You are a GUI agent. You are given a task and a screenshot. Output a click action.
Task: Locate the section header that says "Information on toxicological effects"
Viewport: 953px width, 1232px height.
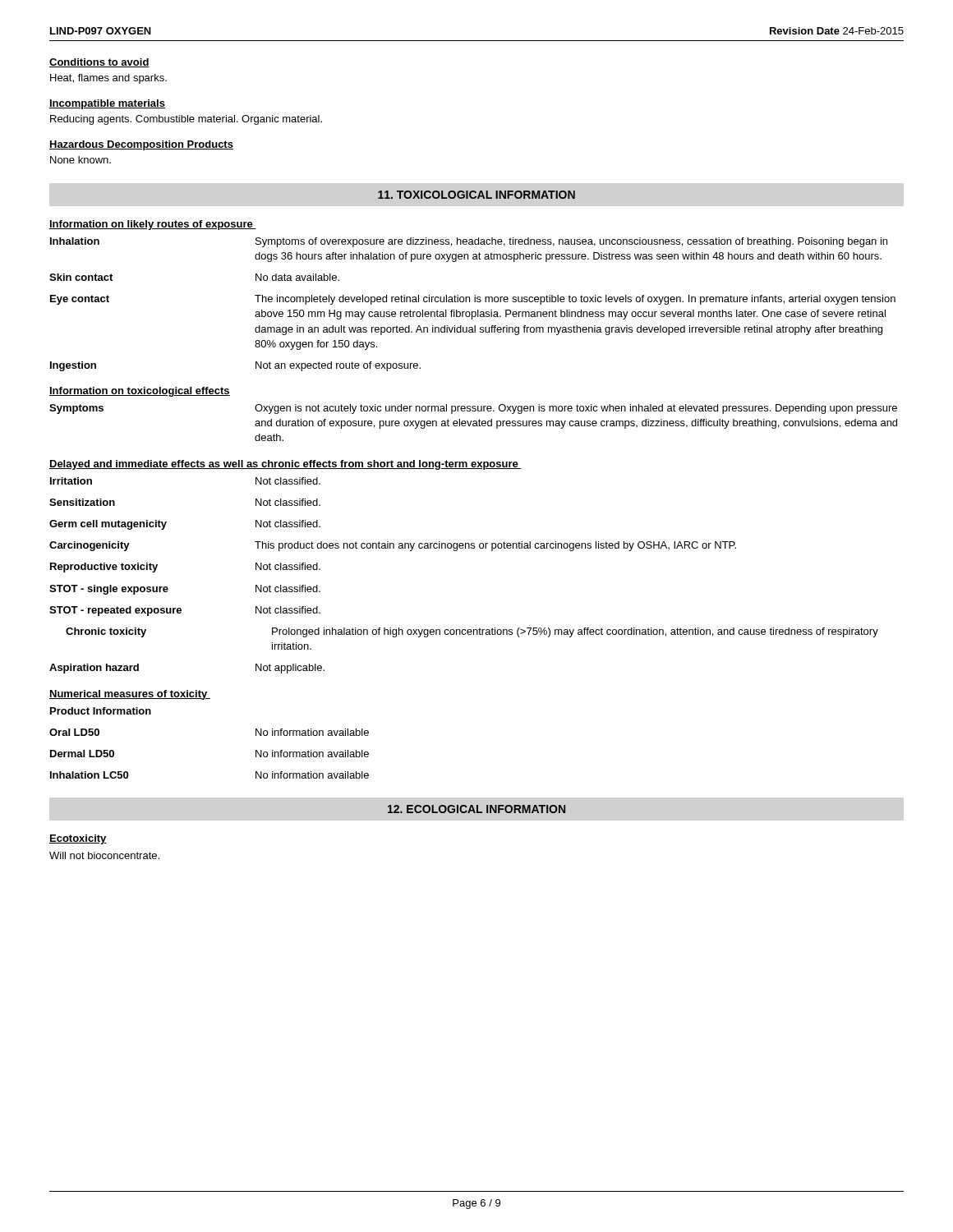click(139, 391)
